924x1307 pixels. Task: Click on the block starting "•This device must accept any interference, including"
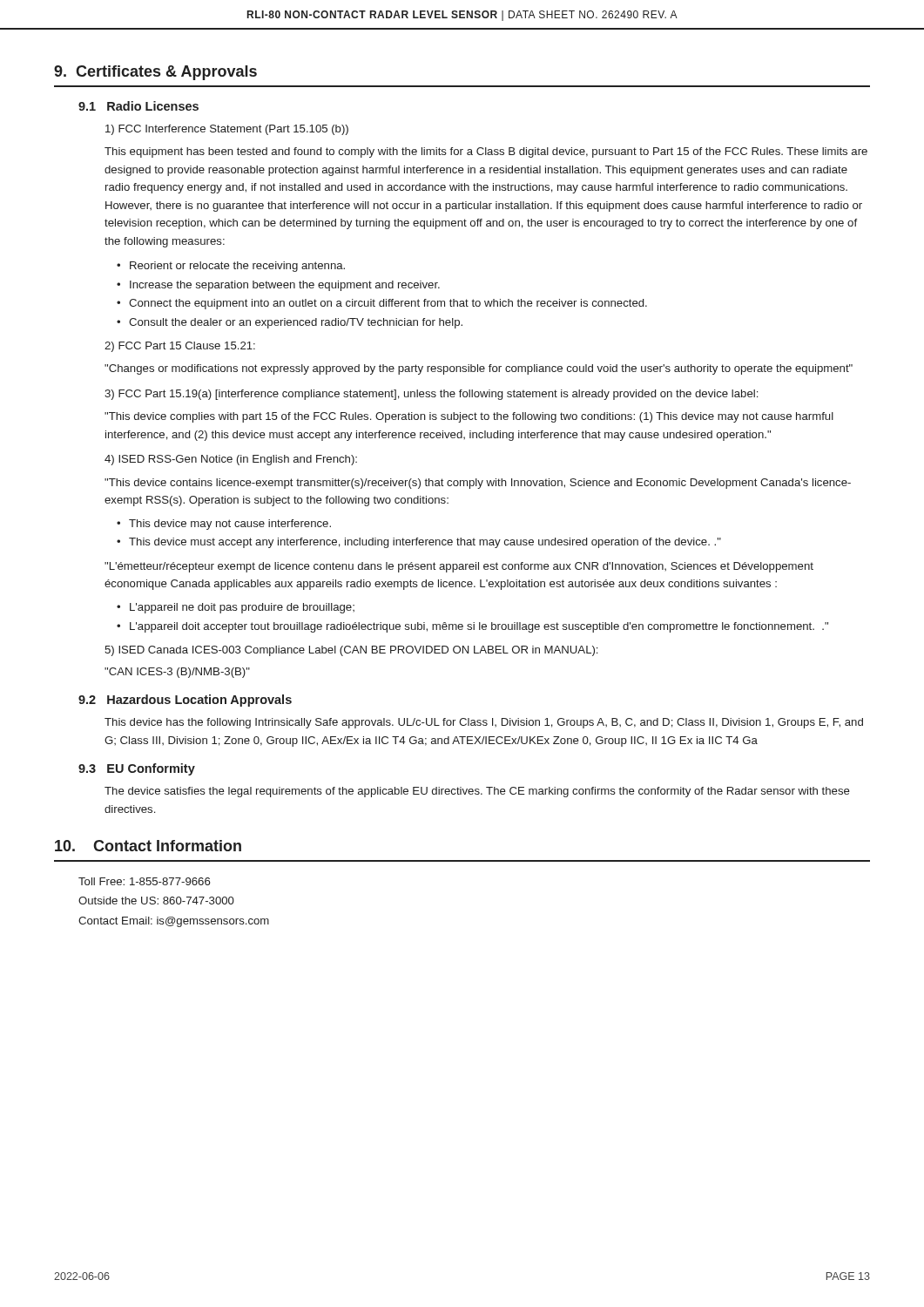[x=419, y=542]
